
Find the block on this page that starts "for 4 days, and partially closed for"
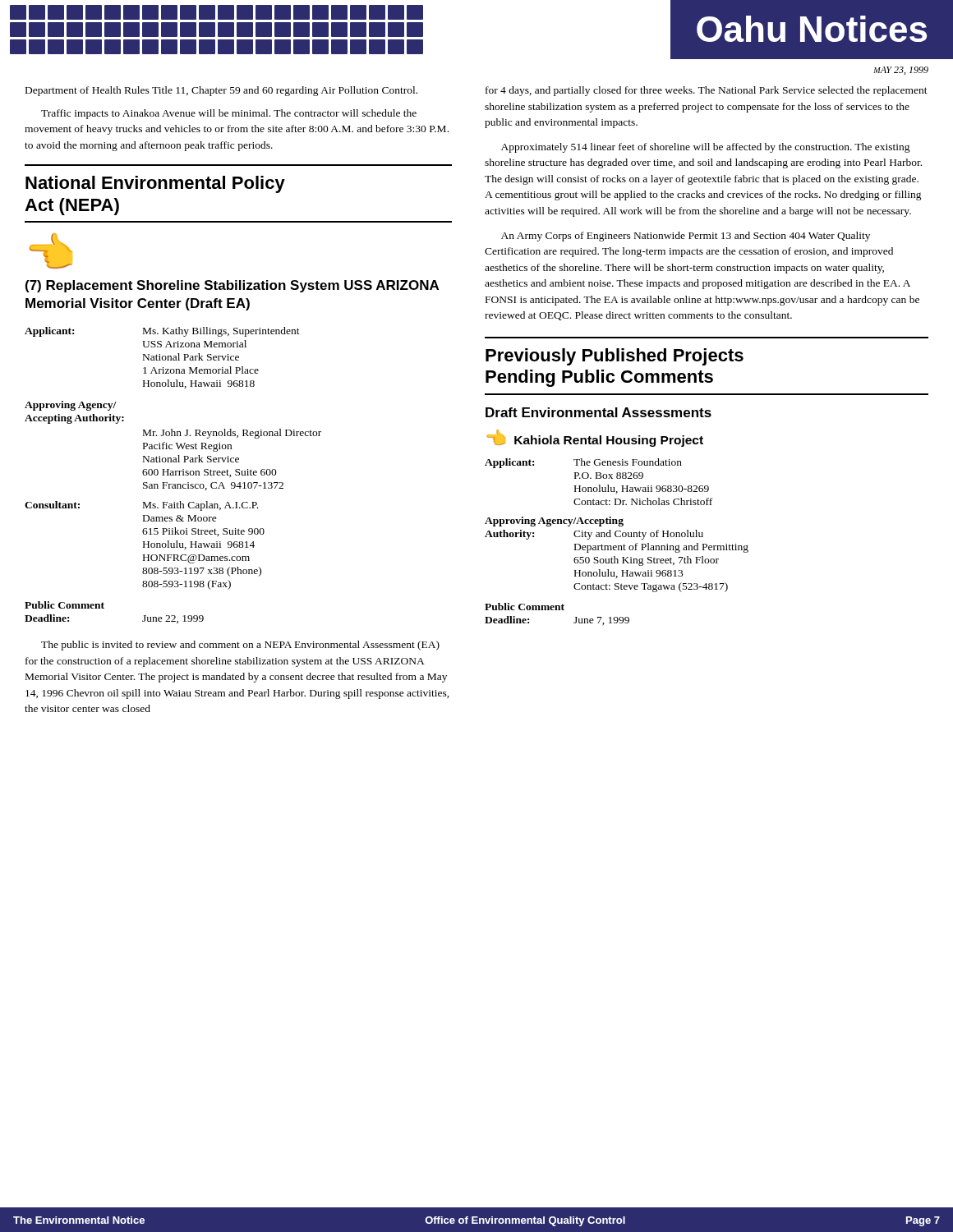[x=706, y=106]
